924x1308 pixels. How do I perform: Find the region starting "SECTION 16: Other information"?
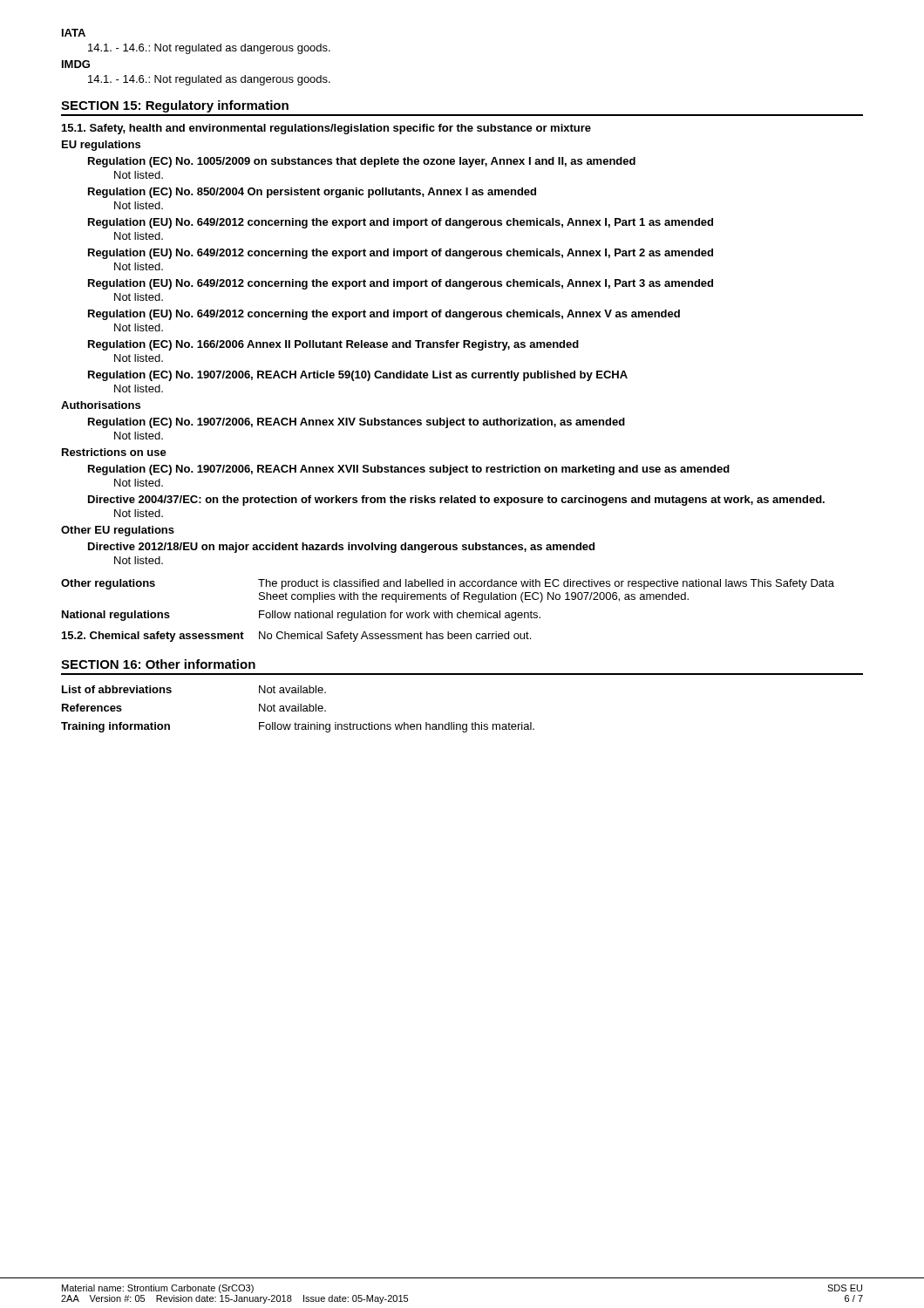click(158, 664)
